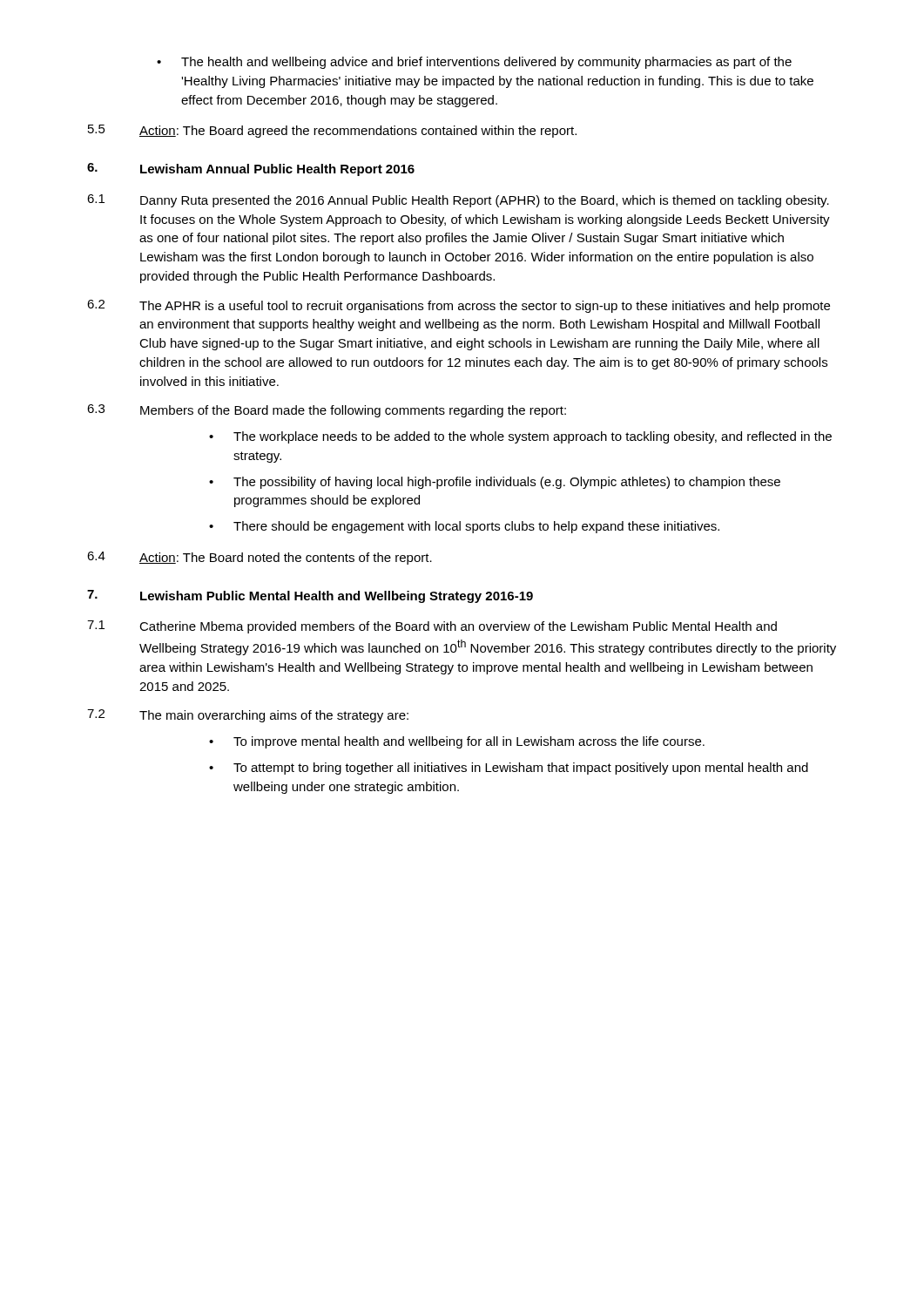Click on the text block containing "2 The main overarching"
Viewport: 924px width, 1307px height.
[x=248, y=716]
